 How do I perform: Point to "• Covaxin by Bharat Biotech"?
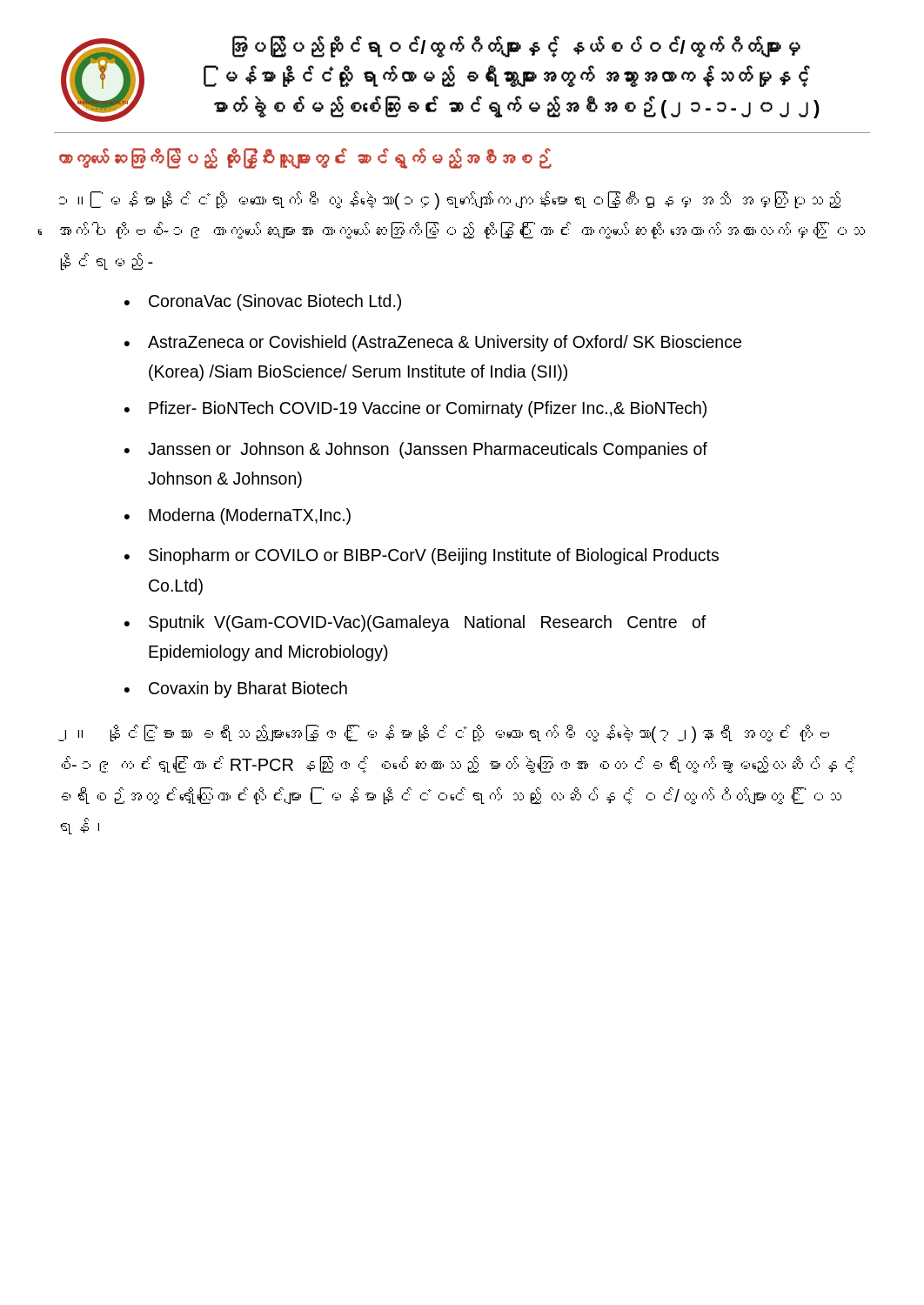pyautogui.click(x=236, y=690)
